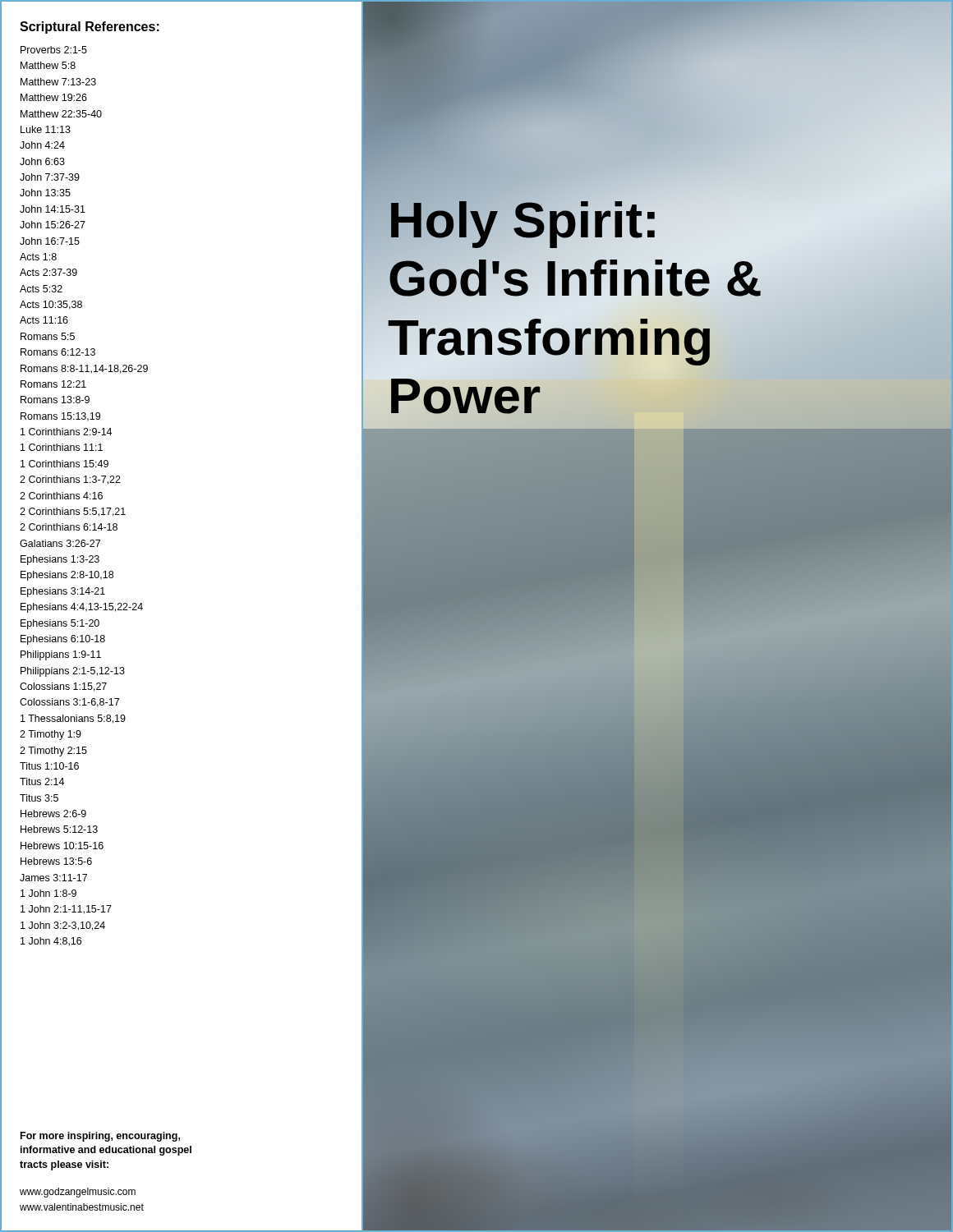Where does it say "Scriptural References:"?
Screen dimensions: 1232x953
(x=90, y=27)
